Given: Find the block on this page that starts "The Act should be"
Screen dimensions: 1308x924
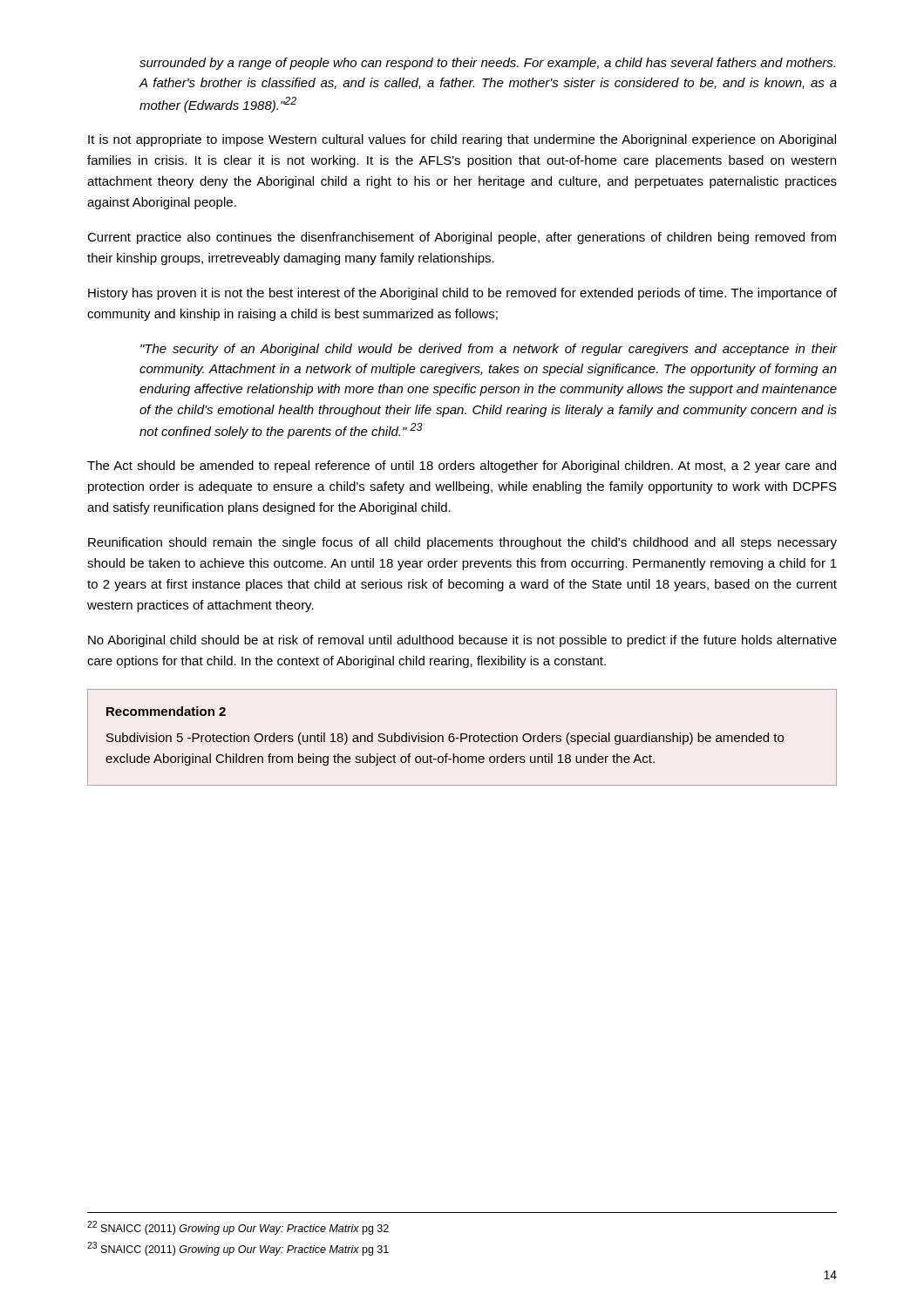Looking at the screenshot, I should tap(462, 486).
